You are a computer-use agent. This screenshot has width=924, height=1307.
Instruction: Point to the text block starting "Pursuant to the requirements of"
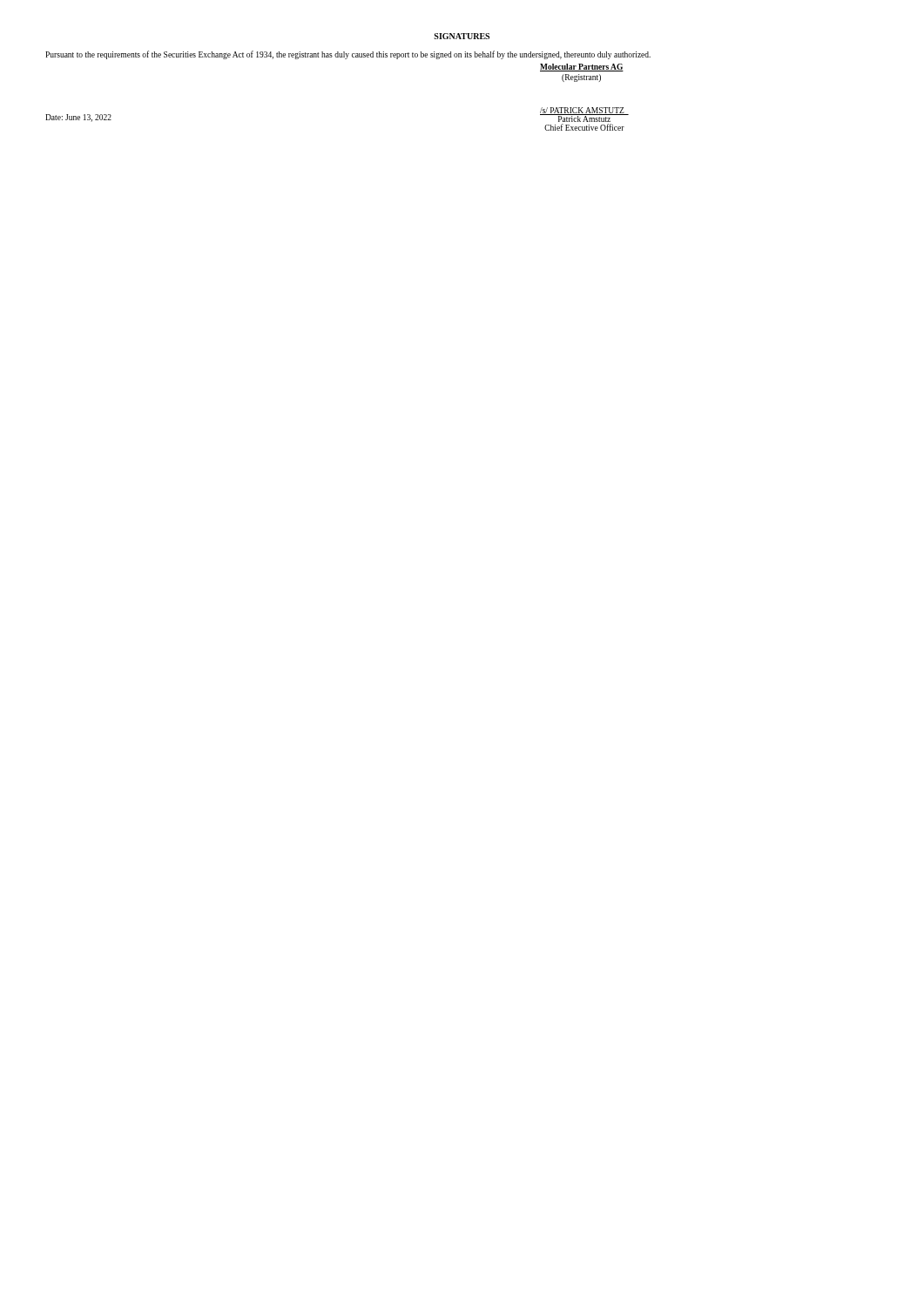(x=348, y=55)
